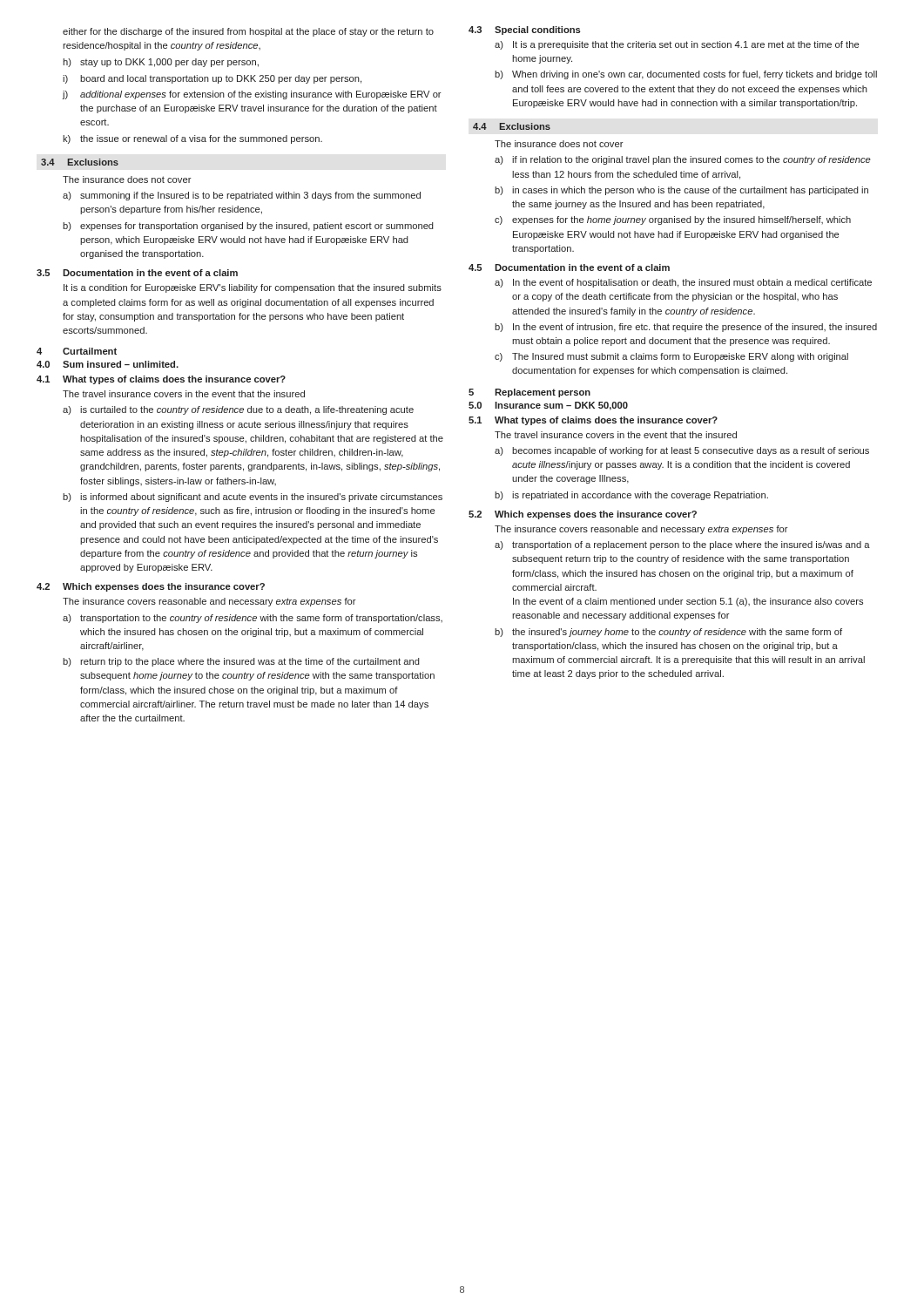Select the list item that says "b) the insured's journey home to the"
Screen dimensions: 1307x924
tap(686, 653)
